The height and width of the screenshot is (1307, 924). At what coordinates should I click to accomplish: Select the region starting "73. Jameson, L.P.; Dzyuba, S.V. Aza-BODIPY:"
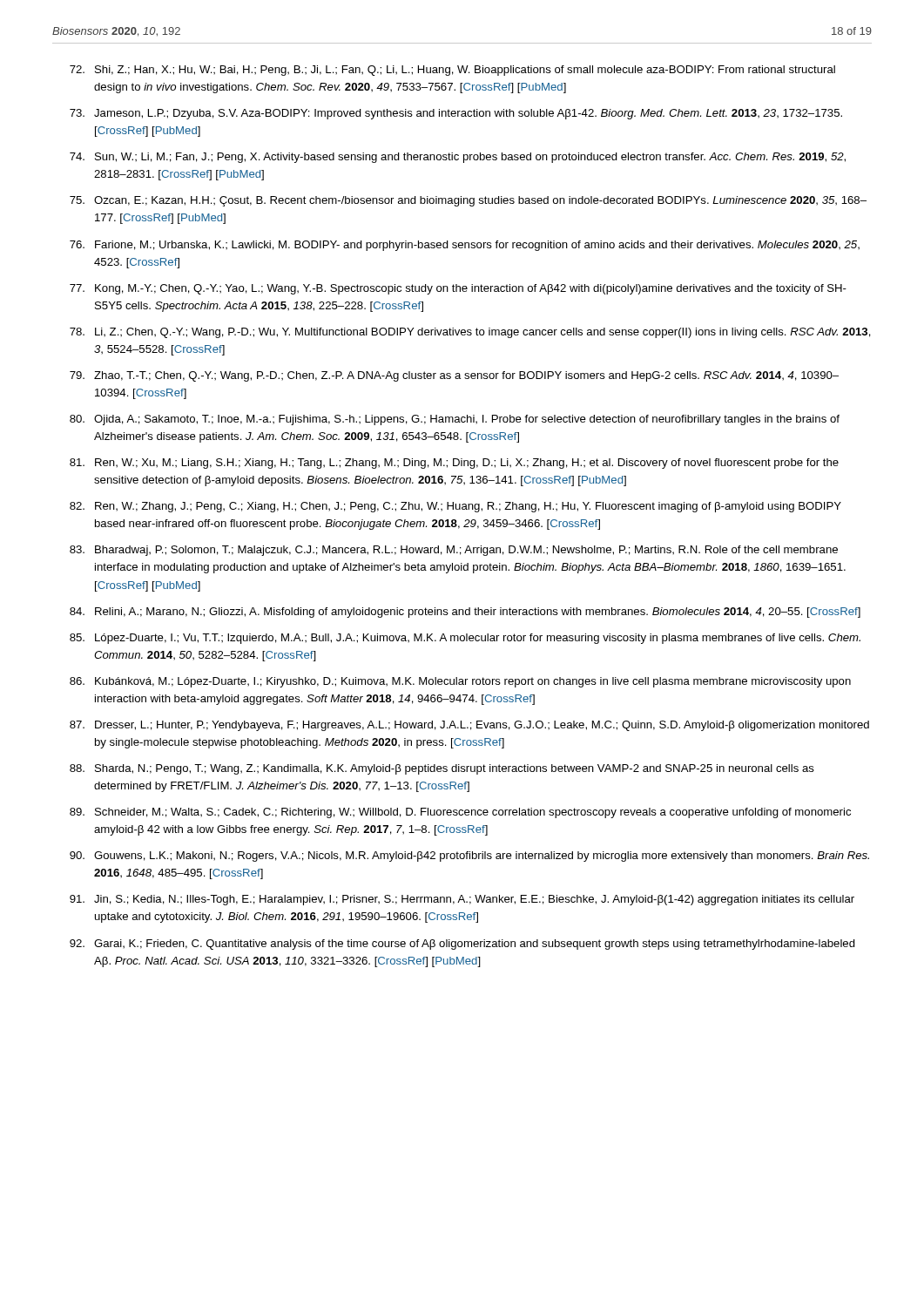pos(462,122)
